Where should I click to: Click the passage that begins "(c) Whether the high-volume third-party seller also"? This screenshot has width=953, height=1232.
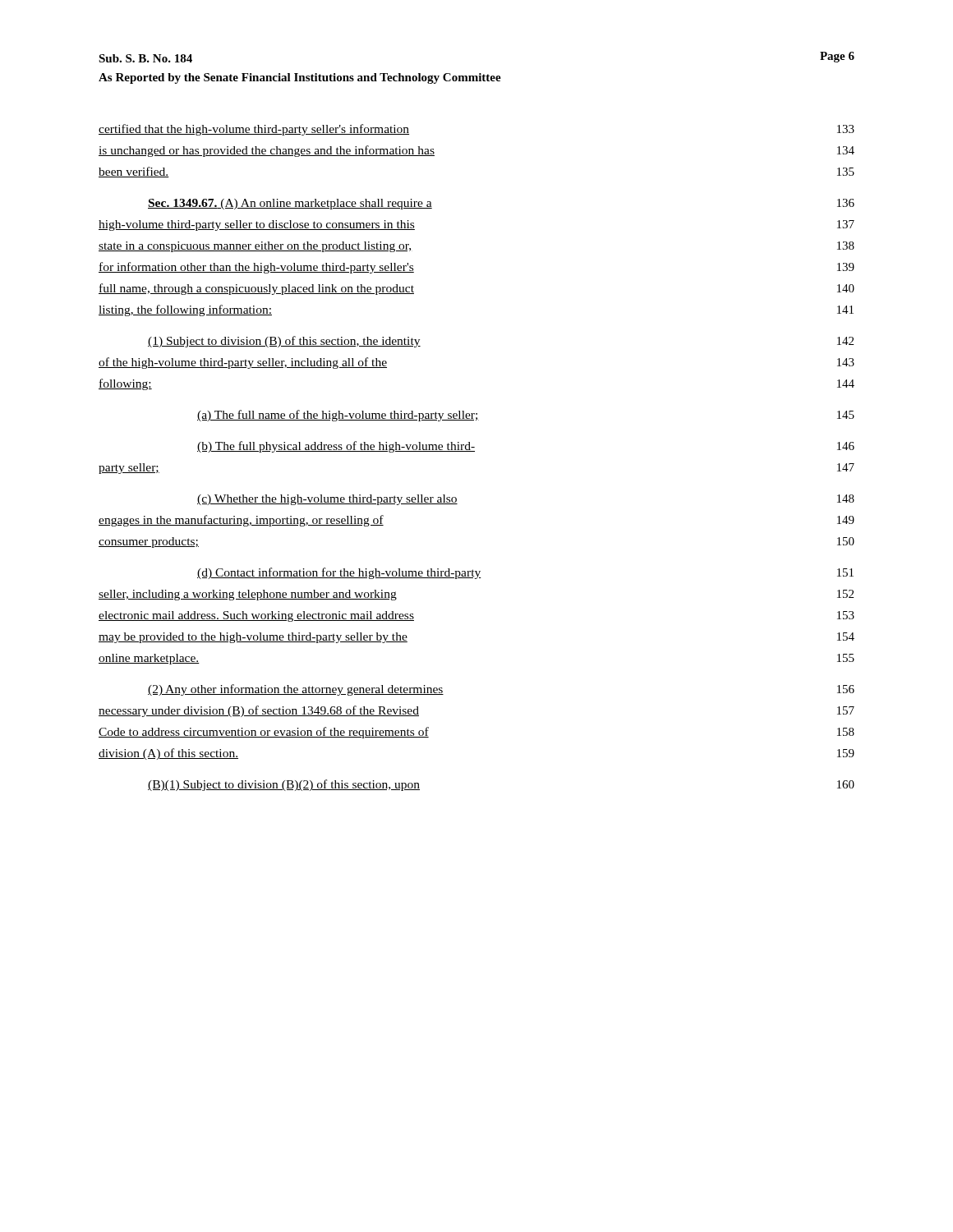click(x=373, y=500)
